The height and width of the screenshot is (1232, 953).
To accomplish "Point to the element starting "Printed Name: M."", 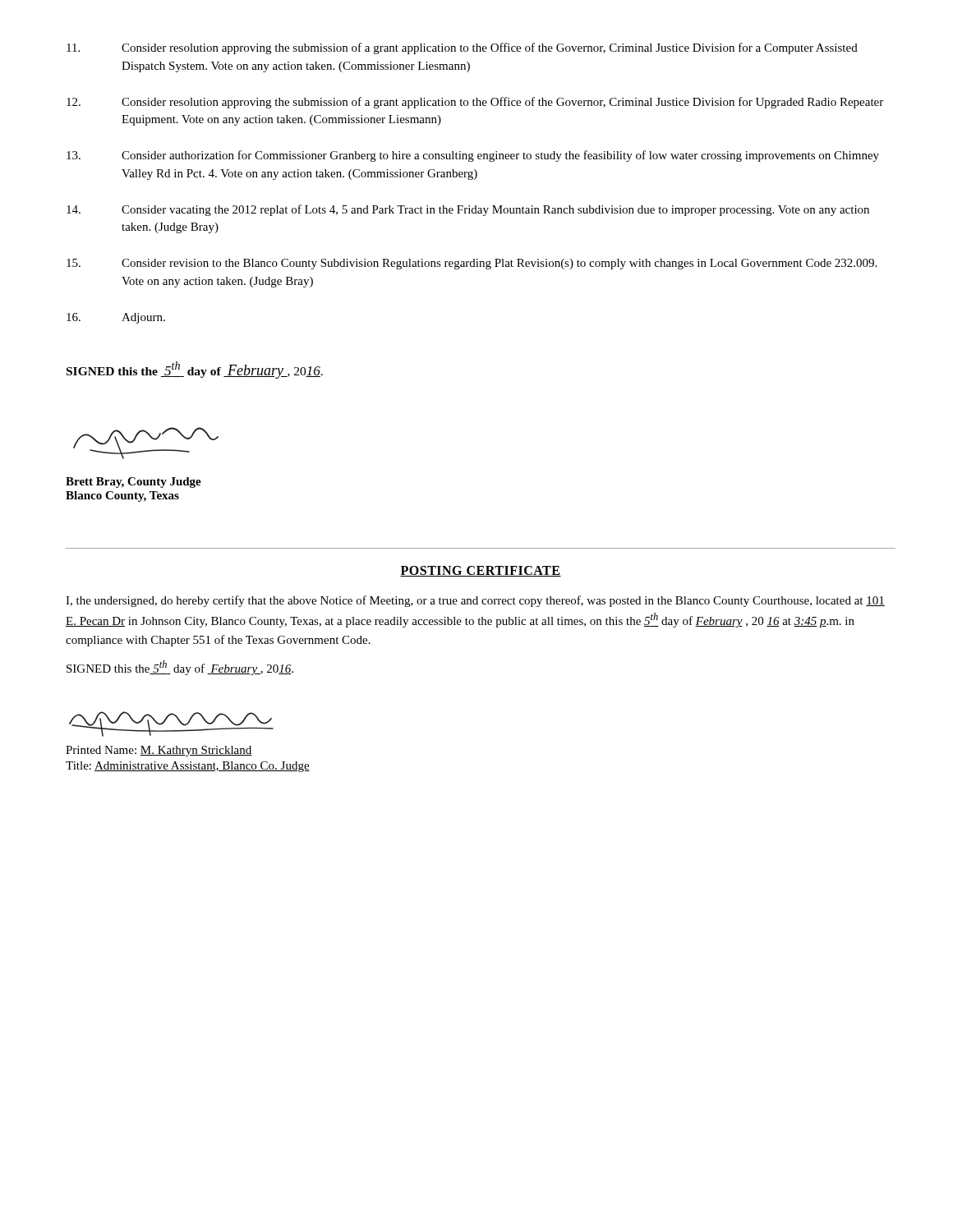I will (x=159, y=751).
